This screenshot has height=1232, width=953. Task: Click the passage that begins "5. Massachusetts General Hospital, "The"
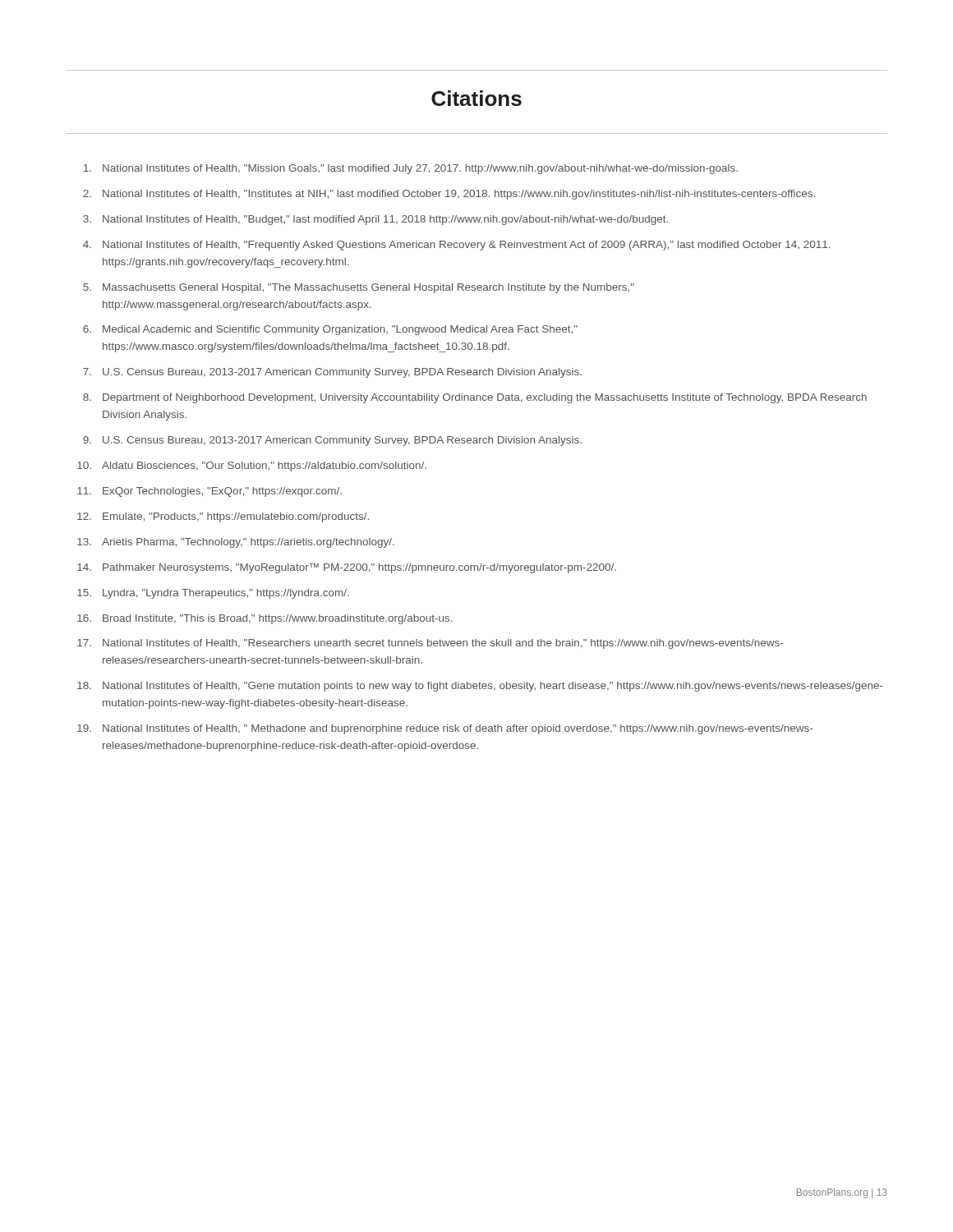point(476,296)
